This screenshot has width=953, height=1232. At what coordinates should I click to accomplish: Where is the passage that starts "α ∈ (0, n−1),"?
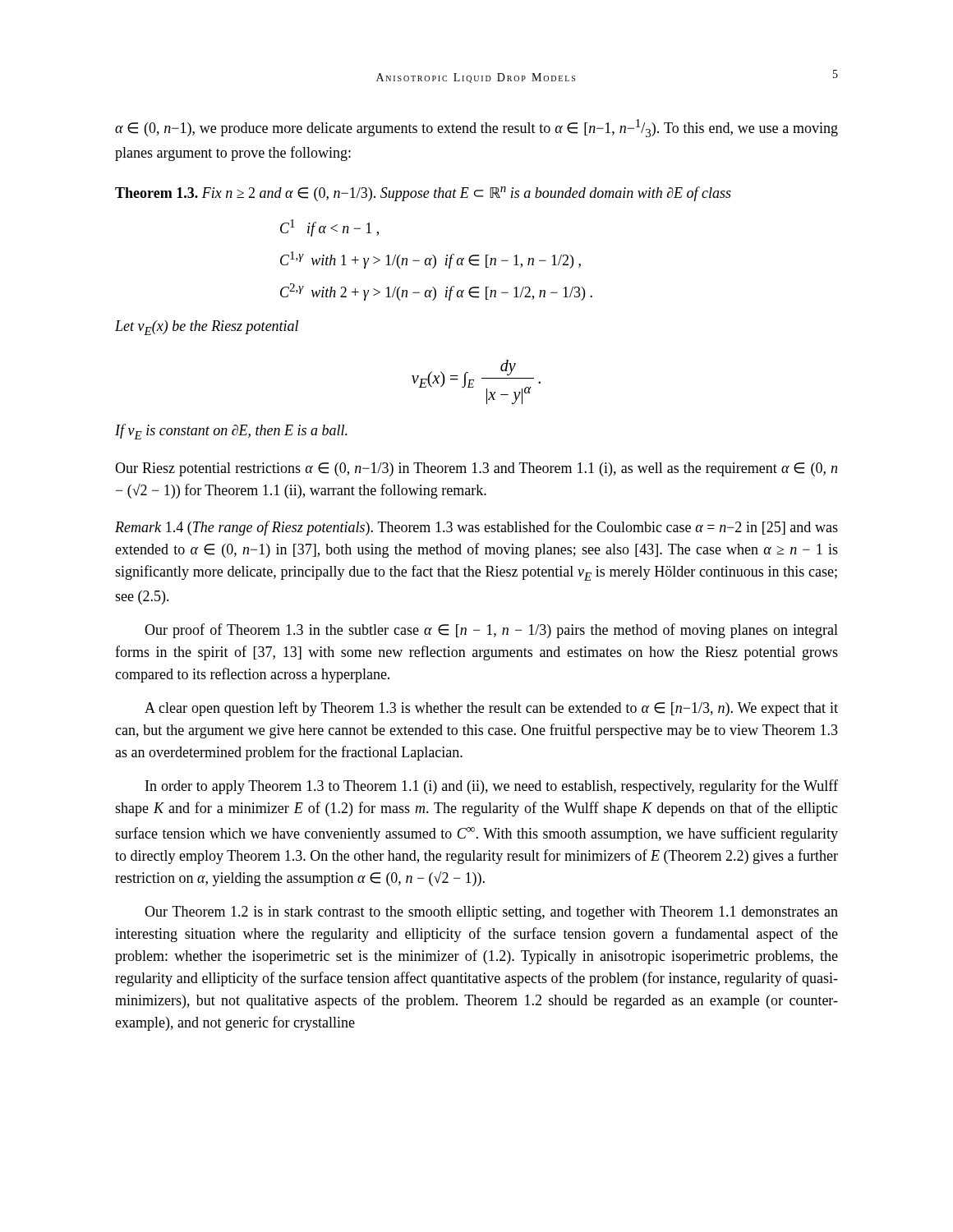click(x=476, y=139)
